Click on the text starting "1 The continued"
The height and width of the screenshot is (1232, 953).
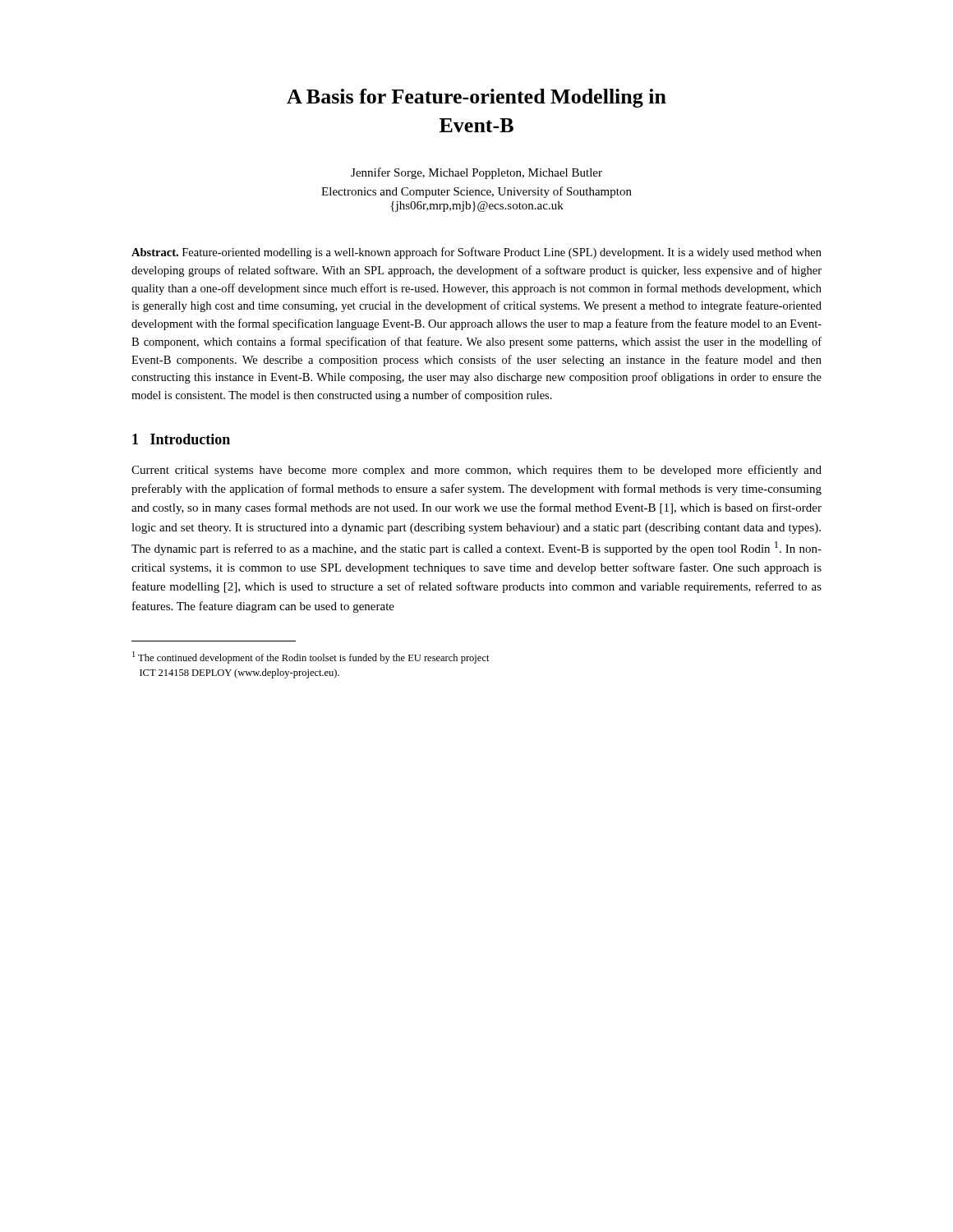click(310, 664)
